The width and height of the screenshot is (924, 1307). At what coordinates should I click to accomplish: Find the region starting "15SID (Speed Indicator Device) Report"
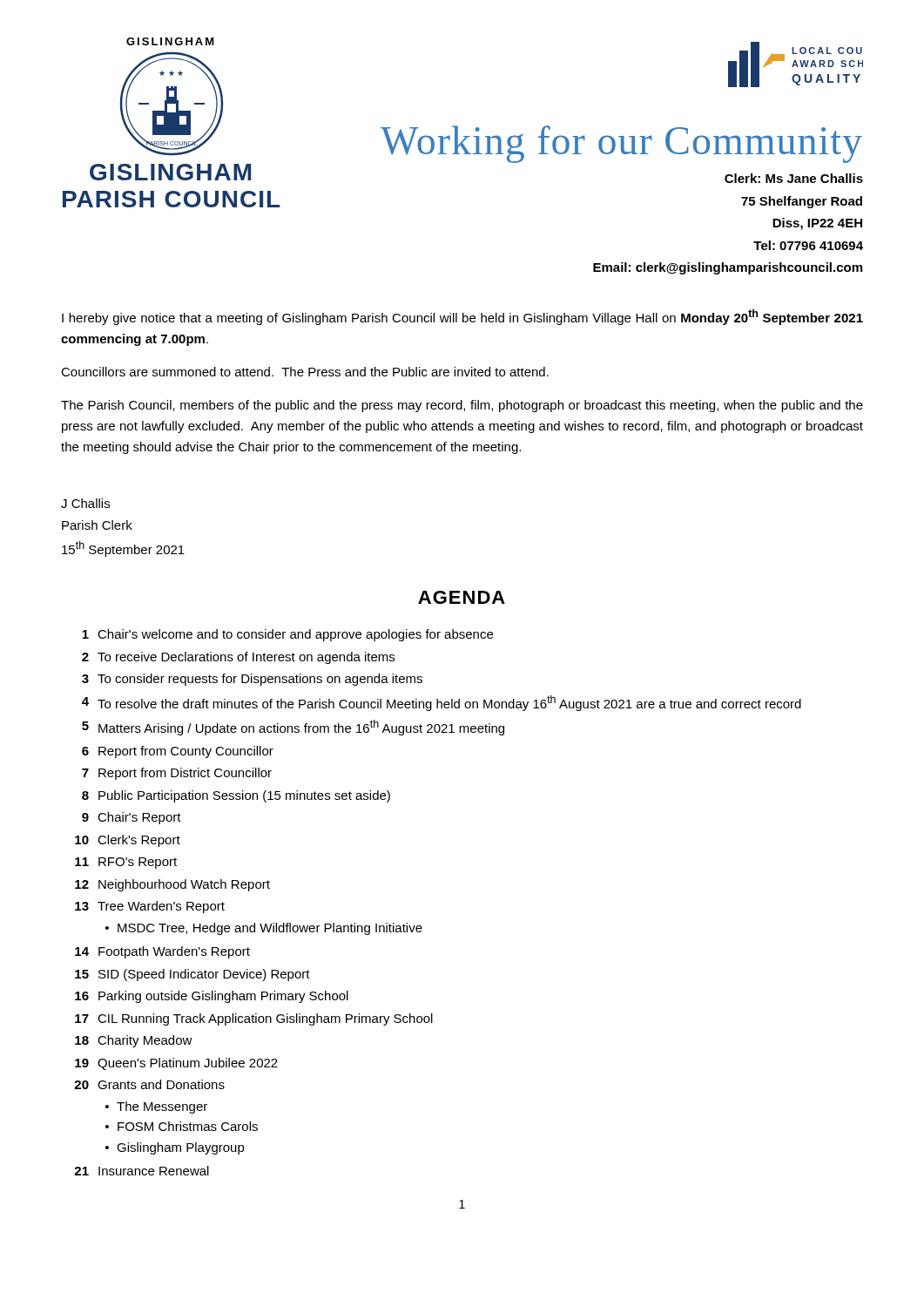pos(192,975)
